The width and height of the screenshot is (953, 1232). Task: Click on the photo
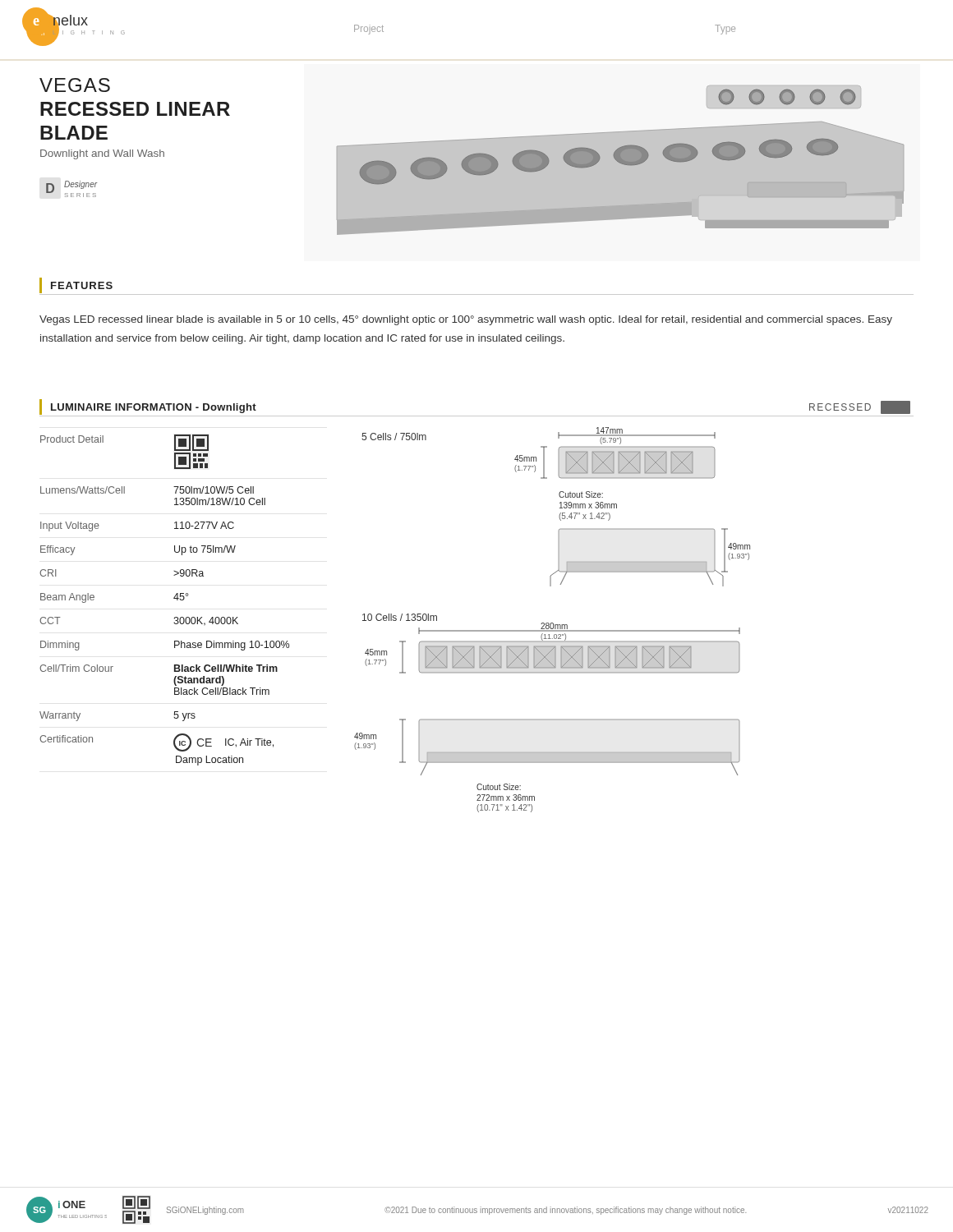[x=612, y=163]
